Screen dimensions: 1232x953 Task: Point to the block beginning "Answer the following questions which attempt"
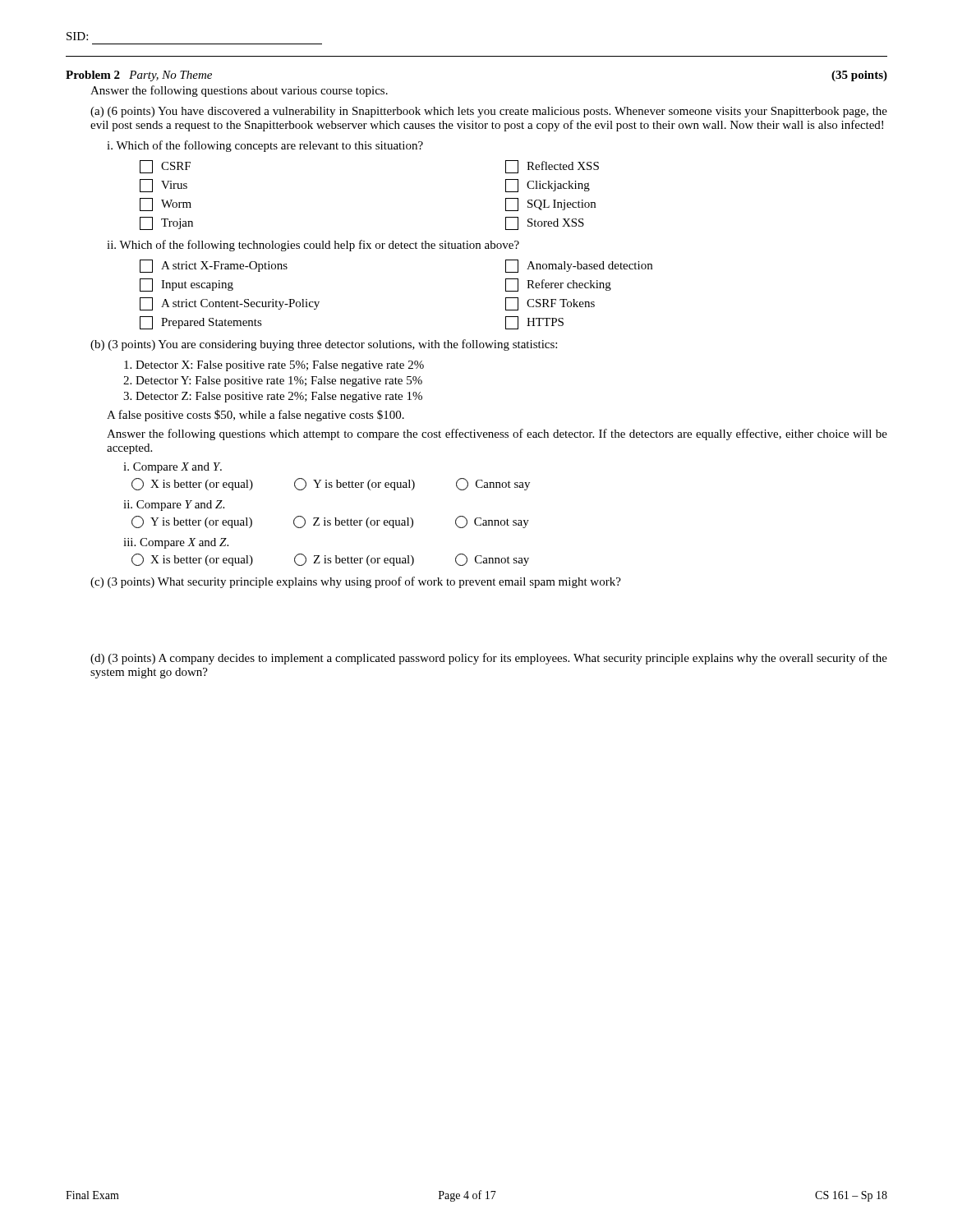(497, 441)
